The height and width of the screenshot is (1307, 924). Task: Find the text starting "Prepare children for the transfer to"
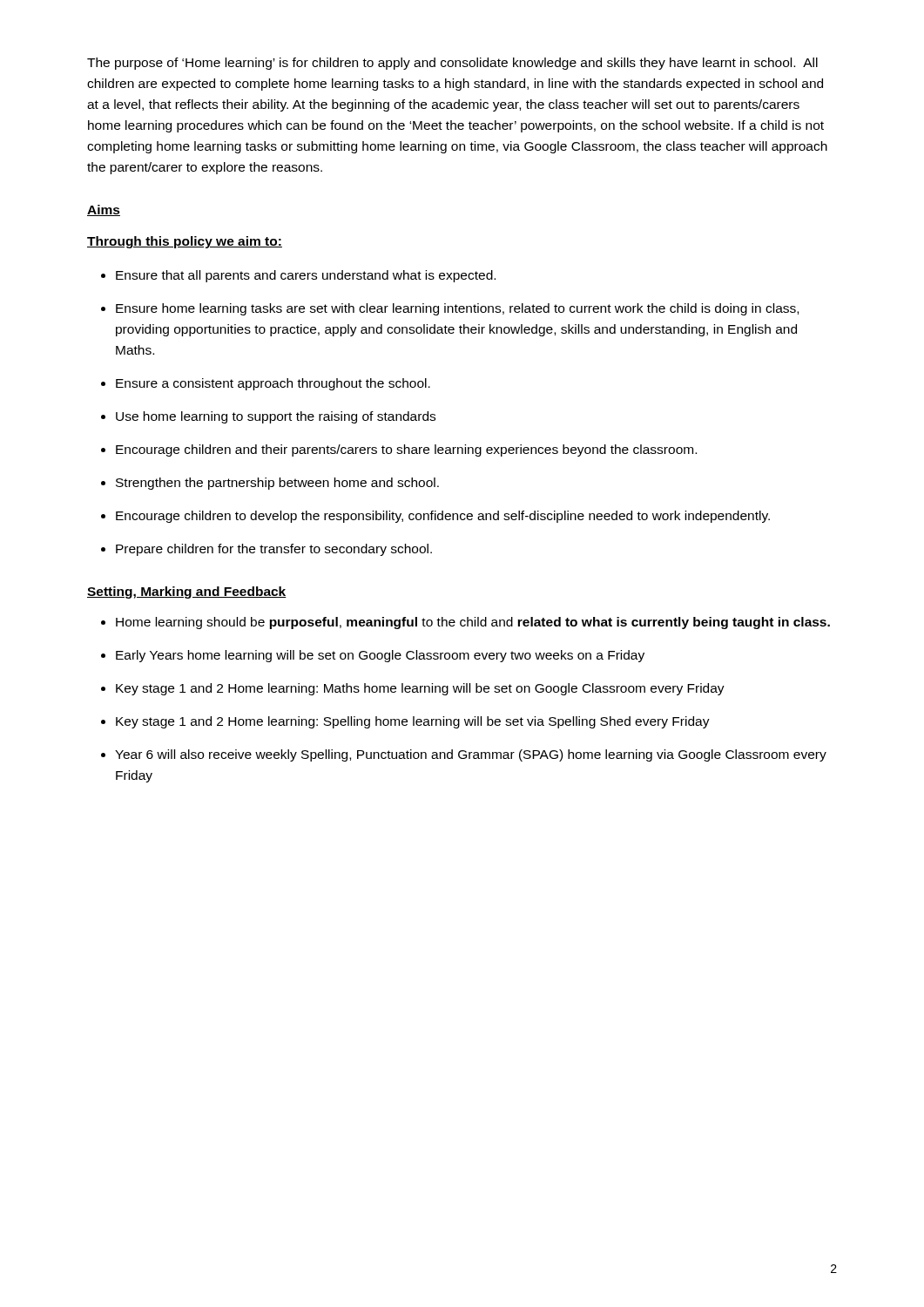(x=274, y=550)
